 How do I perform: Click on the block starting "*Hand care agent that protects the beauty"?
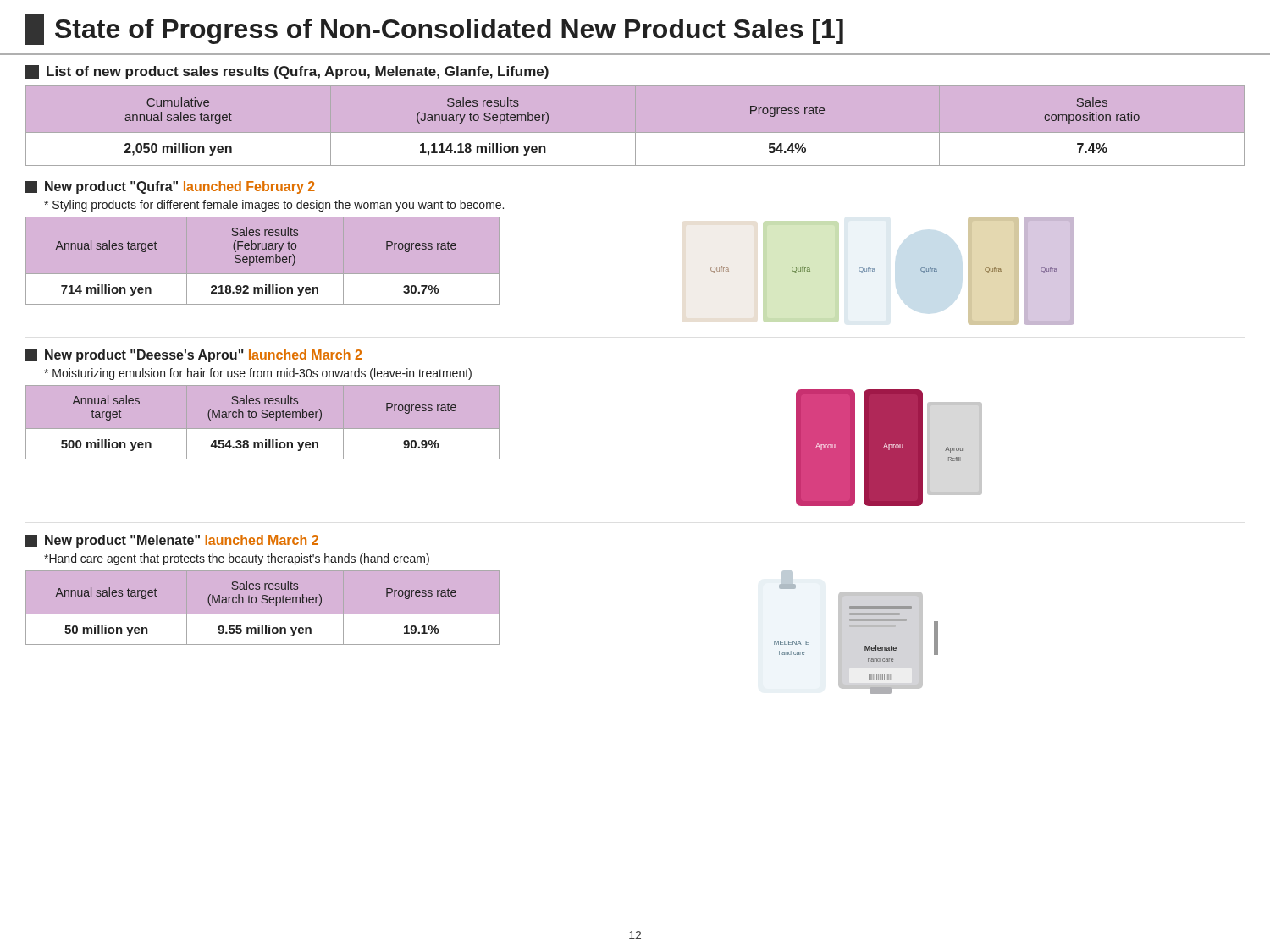pyautogui.click(x=237, y=559)
